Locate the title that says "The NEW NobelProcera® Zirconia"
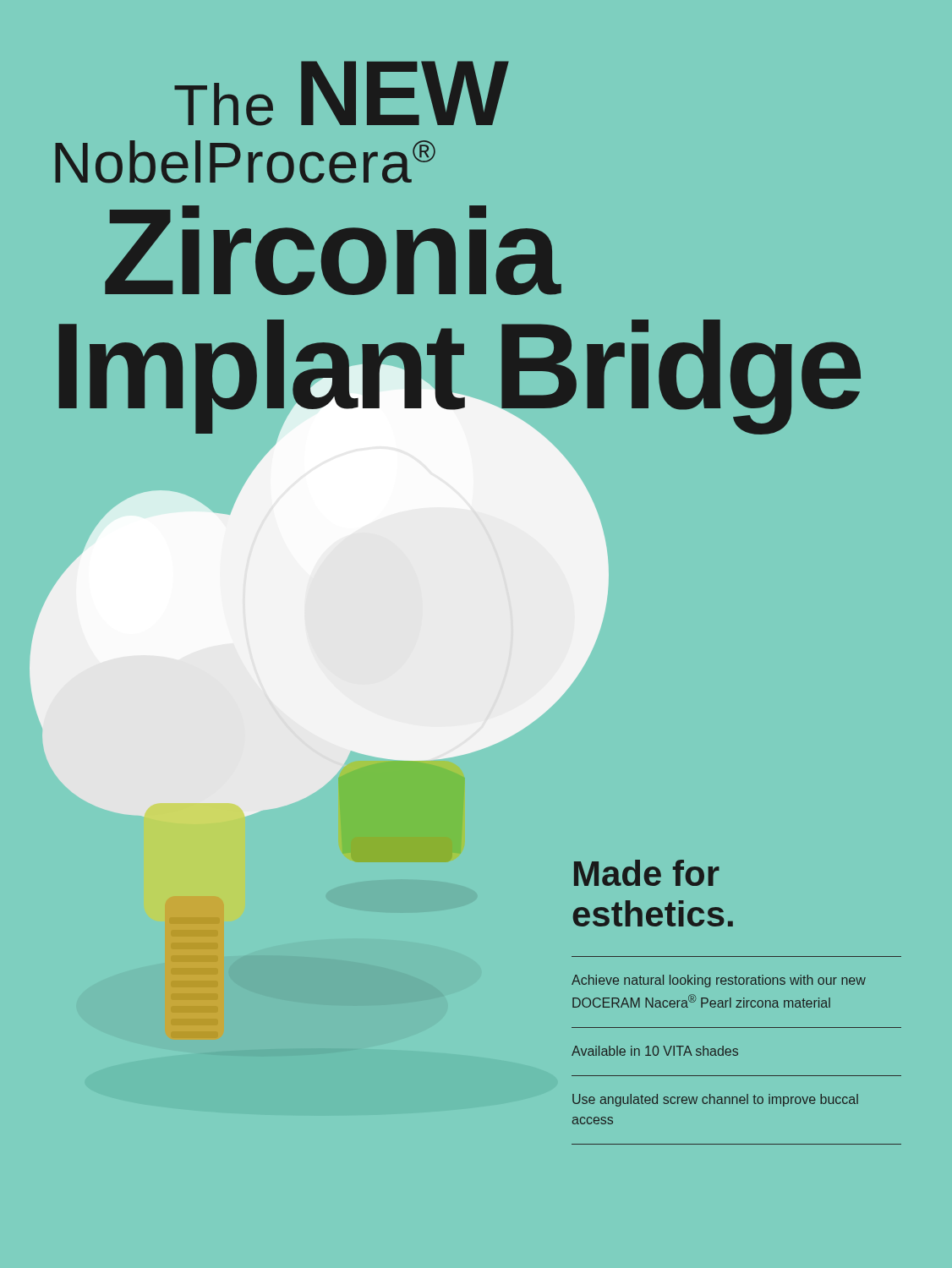Image resolution: width=952 pixels, height=1268 pixels. [476, 236]
